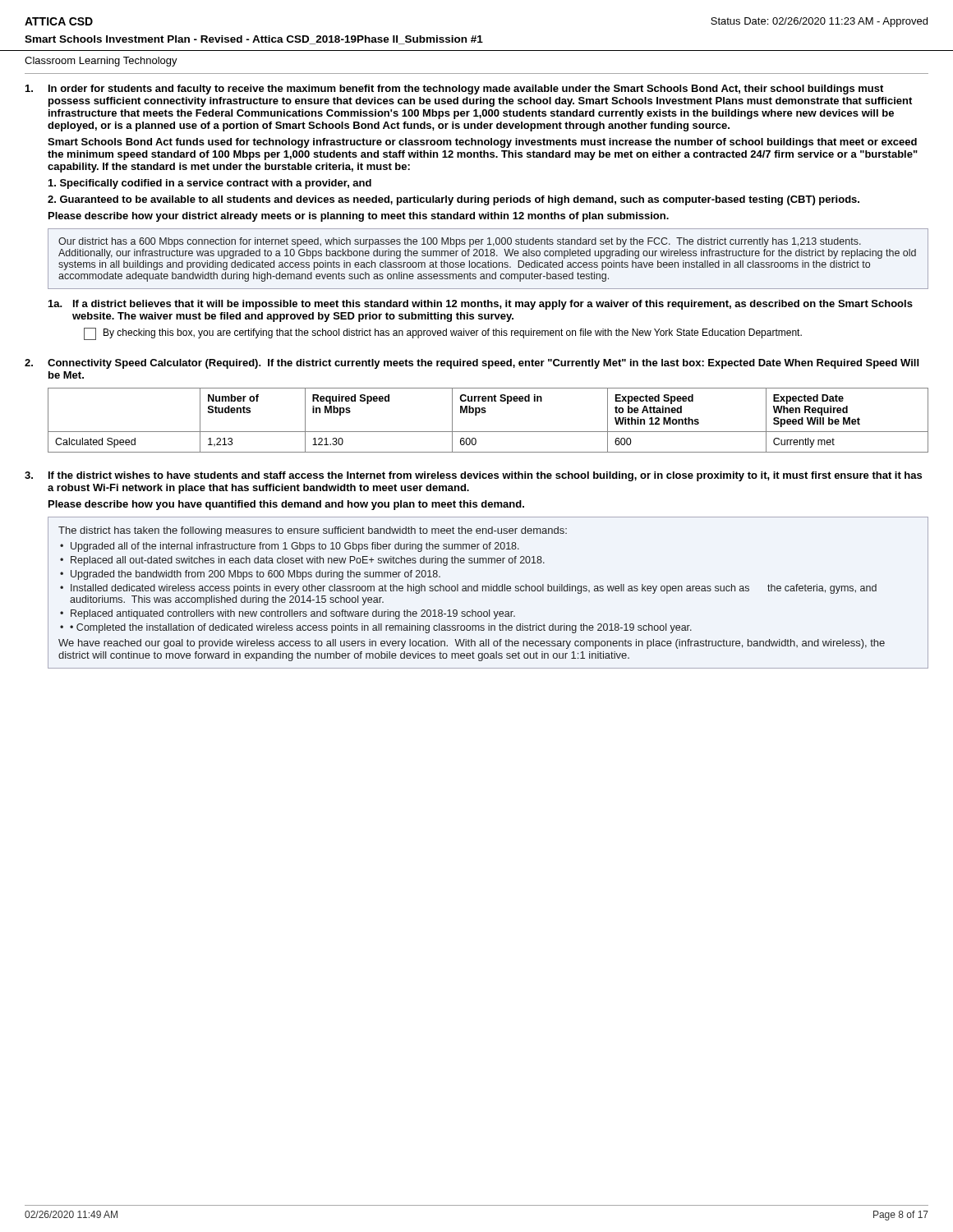Viewport: 953px width, 1232px height.
Task: Click on the text block starting "Smart Schools Investment Plan - Revised - Attica"
Action: click(x=254, y=39)
